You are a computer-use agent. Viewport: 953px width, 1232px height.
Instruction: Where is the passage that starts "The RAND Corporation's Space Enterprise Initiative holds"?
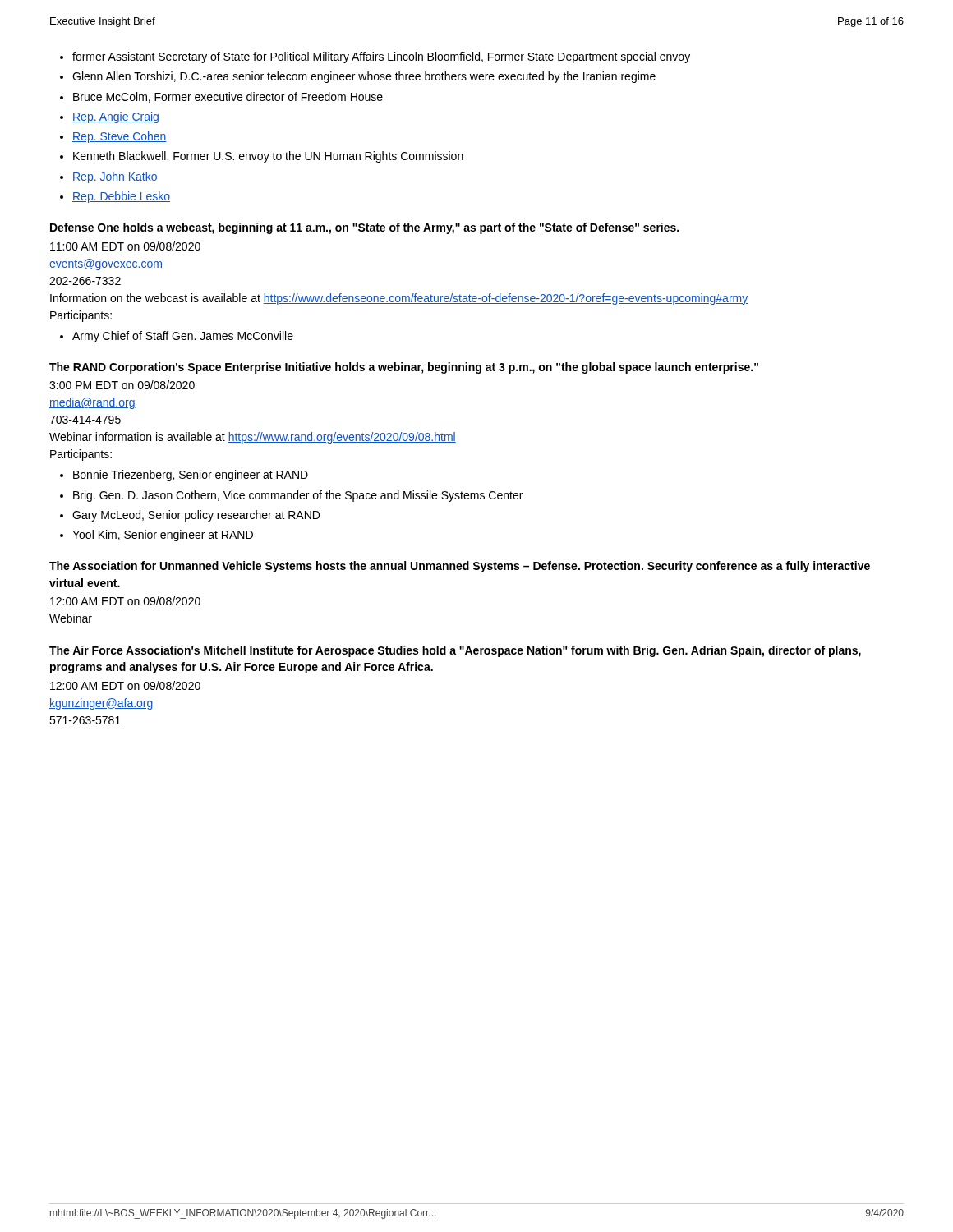point(404,368)
